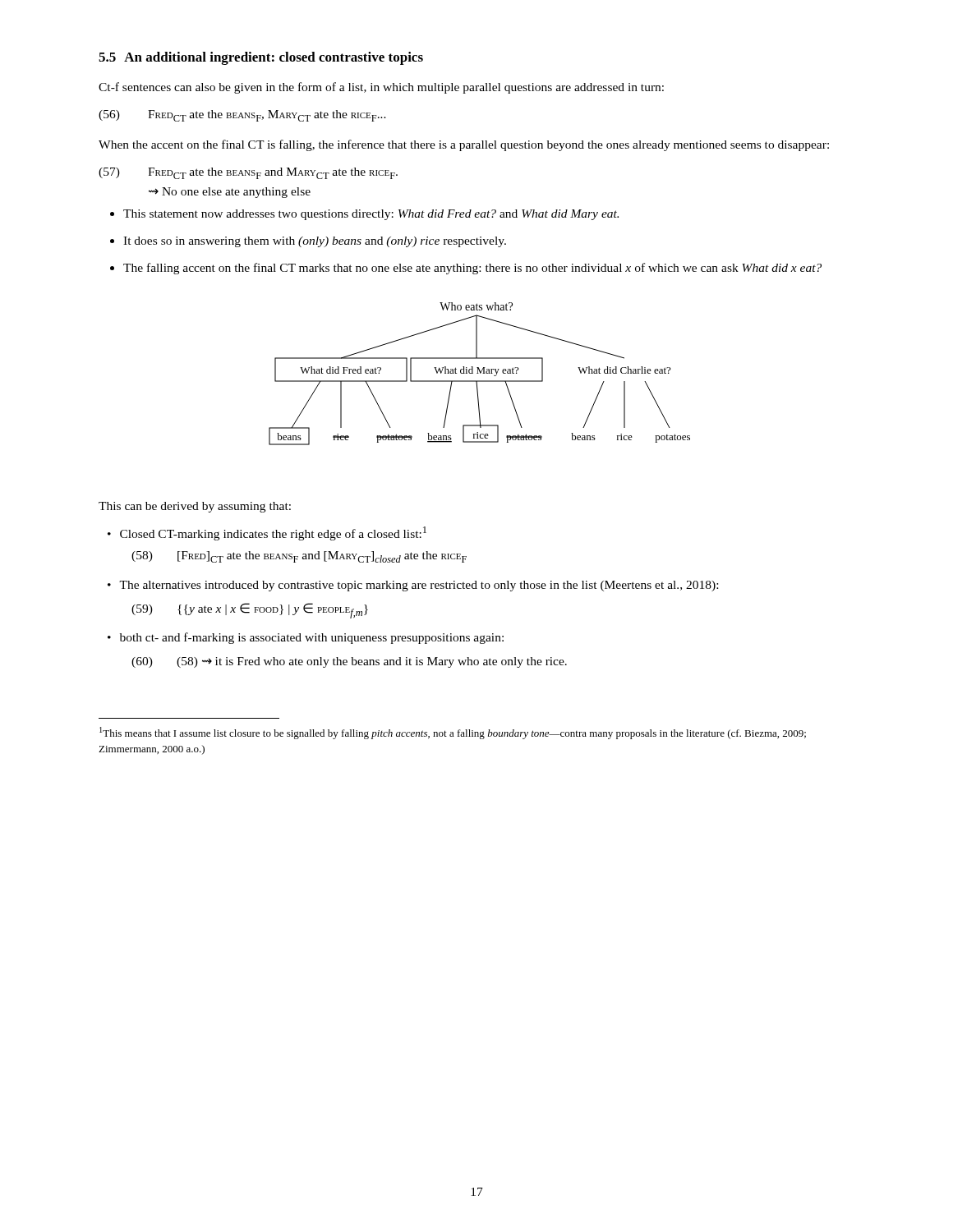Find the block on this page that starts "Ct-f sentences can"
The image size is (953, 1232).
(x=382, y=87)
